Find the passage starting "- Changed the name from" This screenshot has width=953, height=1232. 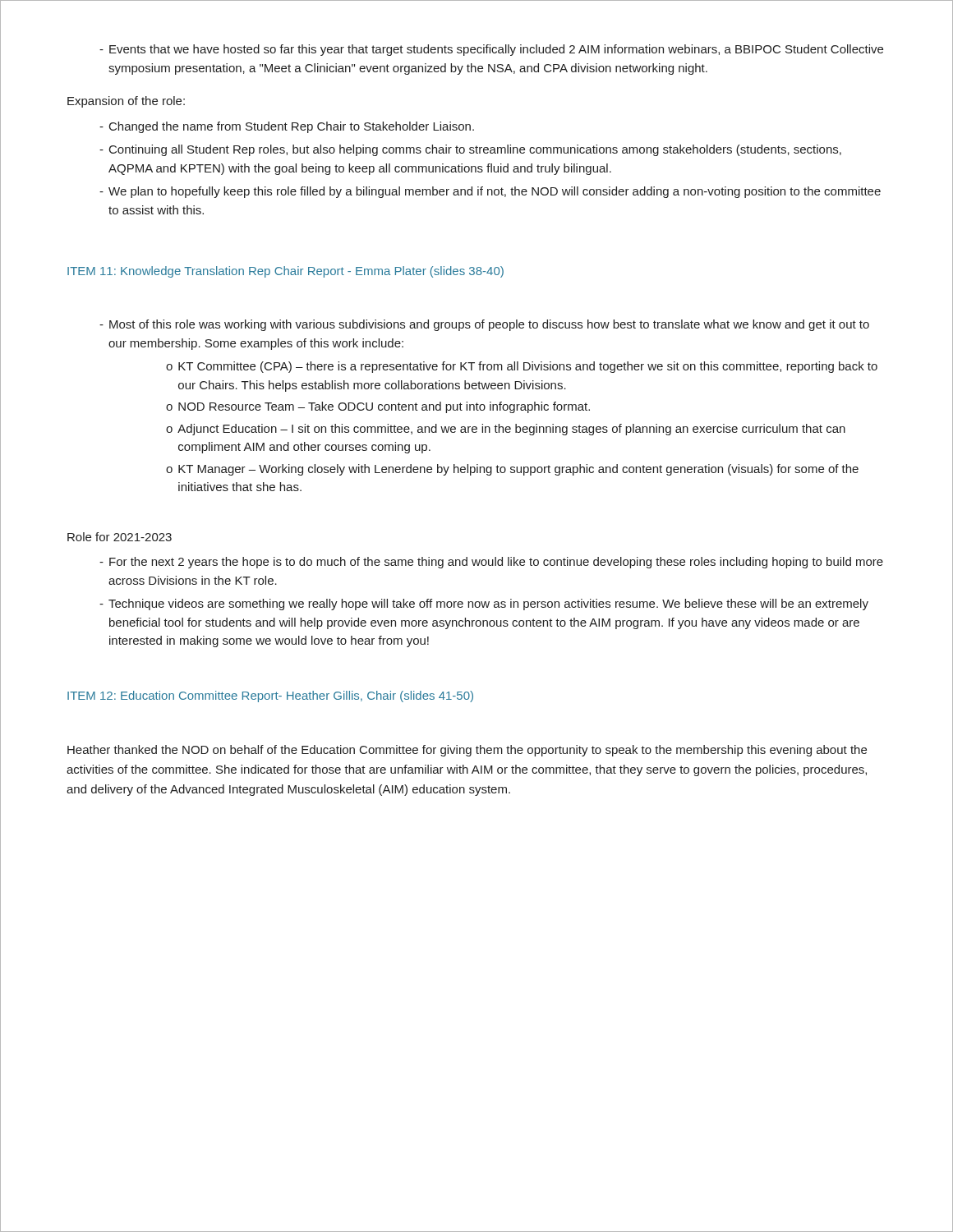pyautogui.click(x=476, y=126)
